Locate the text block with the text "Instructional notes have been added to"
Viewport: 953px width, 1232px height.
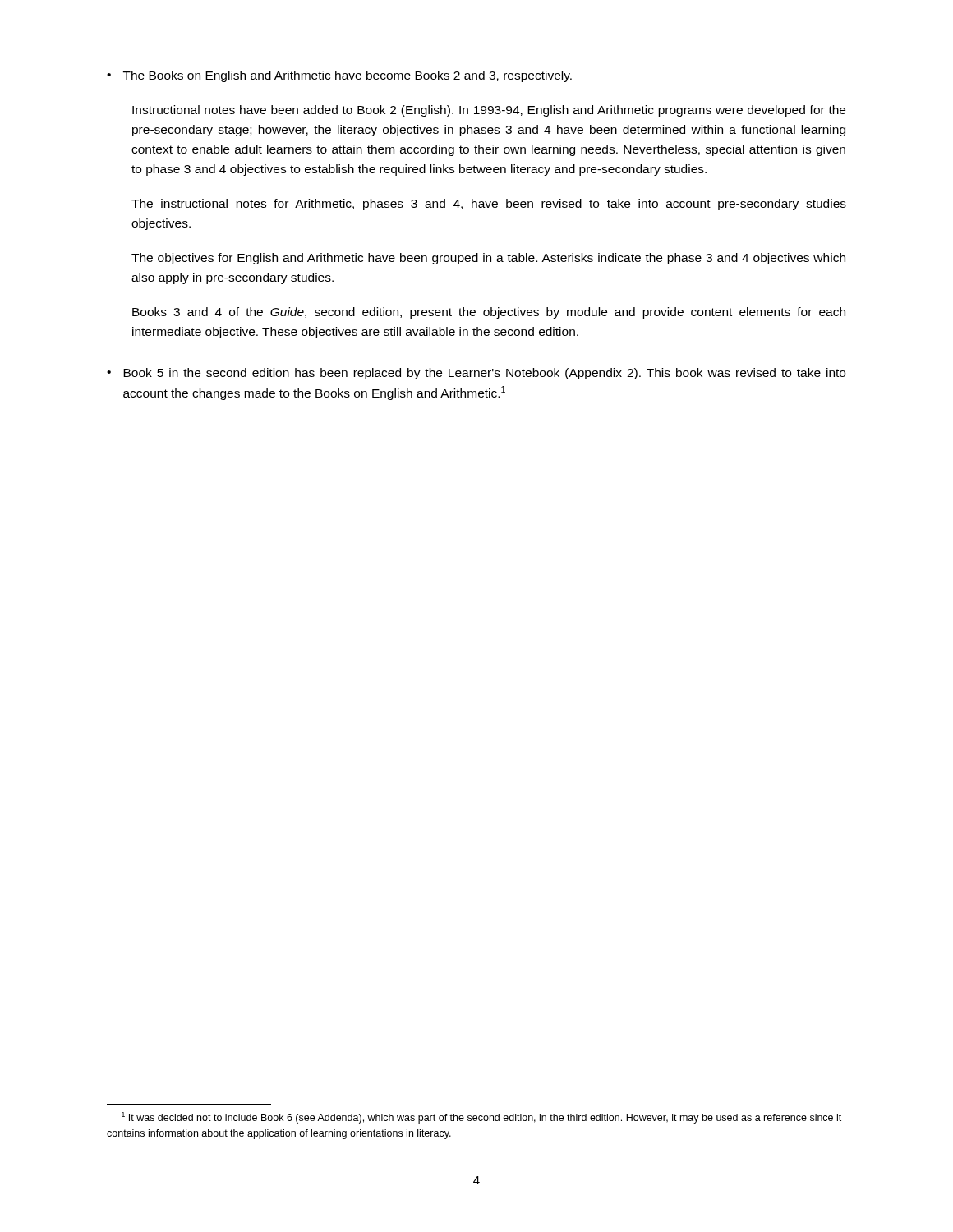pos(489,139)
